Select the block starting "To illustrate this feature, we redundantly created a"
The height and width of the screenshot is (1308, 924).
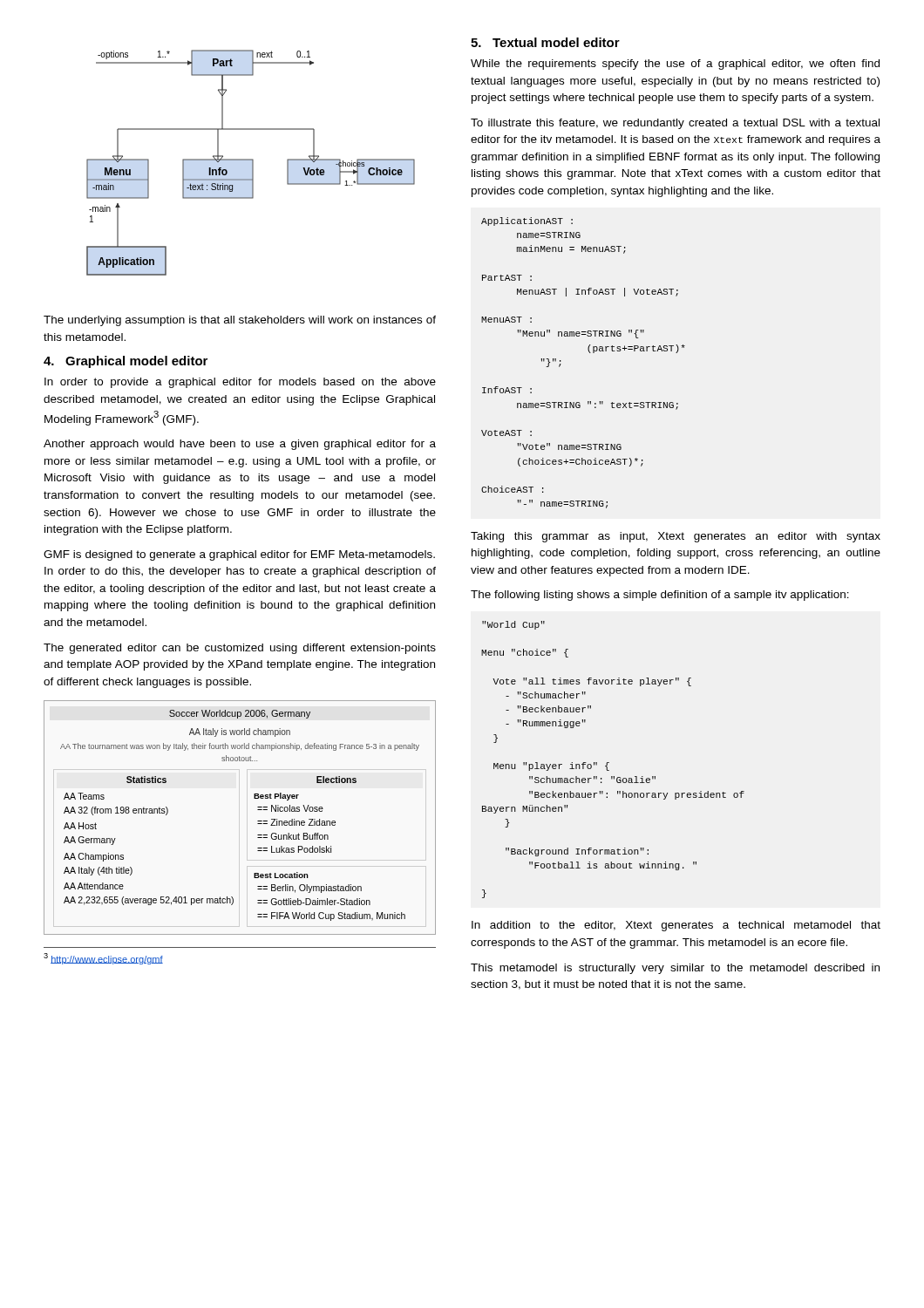[x=676, y=157]
